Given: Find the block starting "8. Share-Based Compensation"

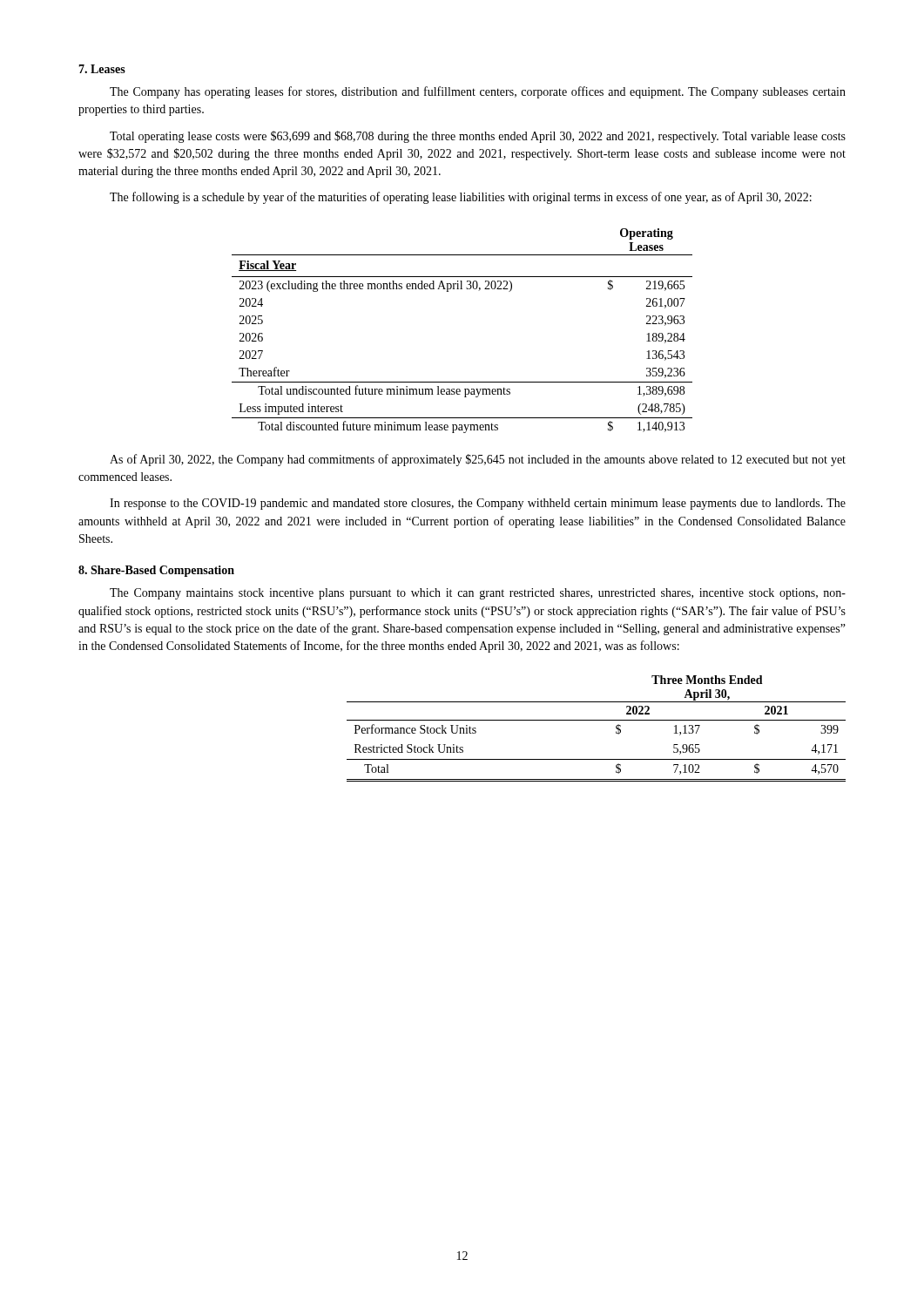Looking at the screenshot, I should coord(156,571).
